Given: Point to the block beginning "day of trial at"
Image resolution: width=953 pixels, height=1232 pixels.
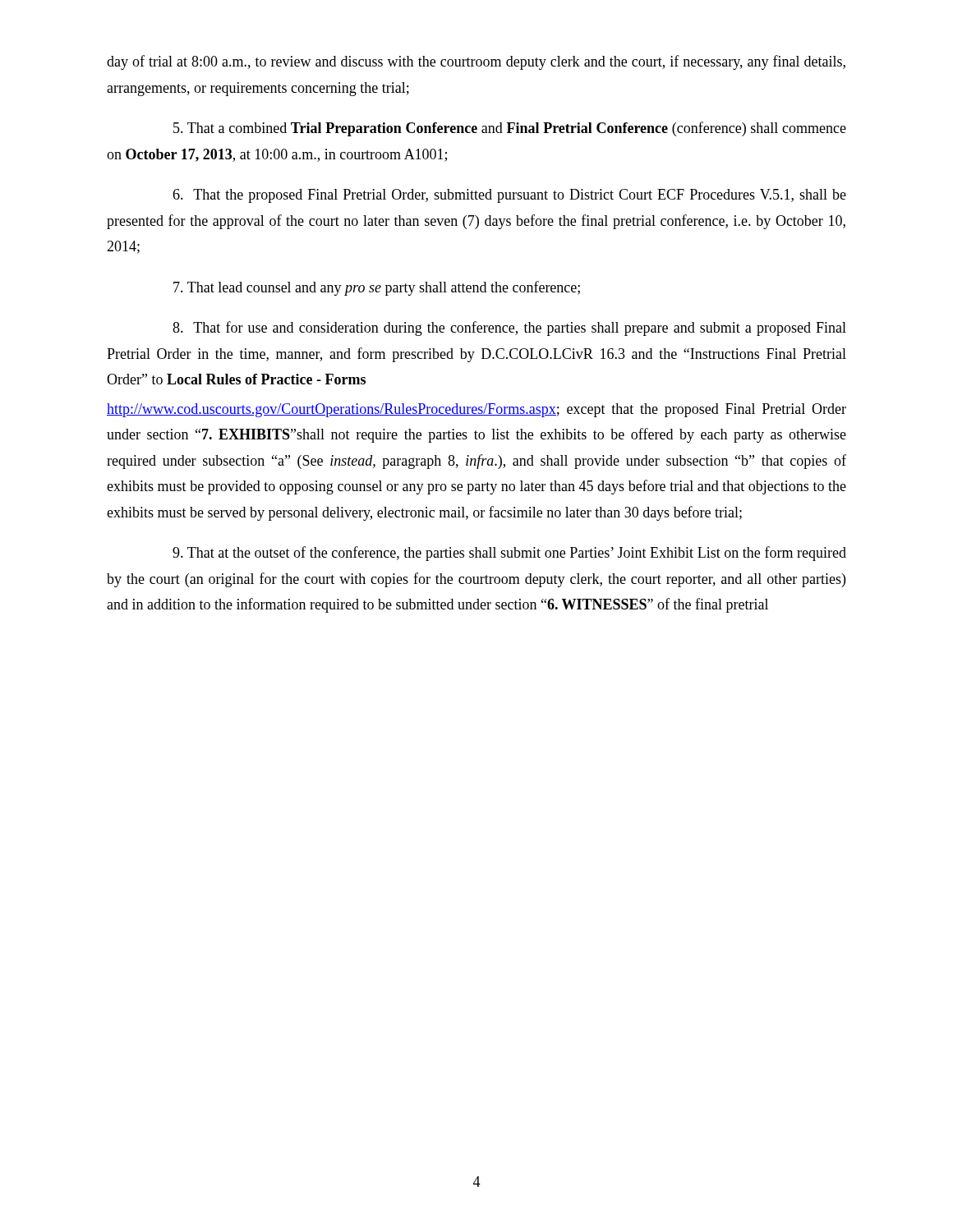Looking at the screenshot, I should coord(476,75).
